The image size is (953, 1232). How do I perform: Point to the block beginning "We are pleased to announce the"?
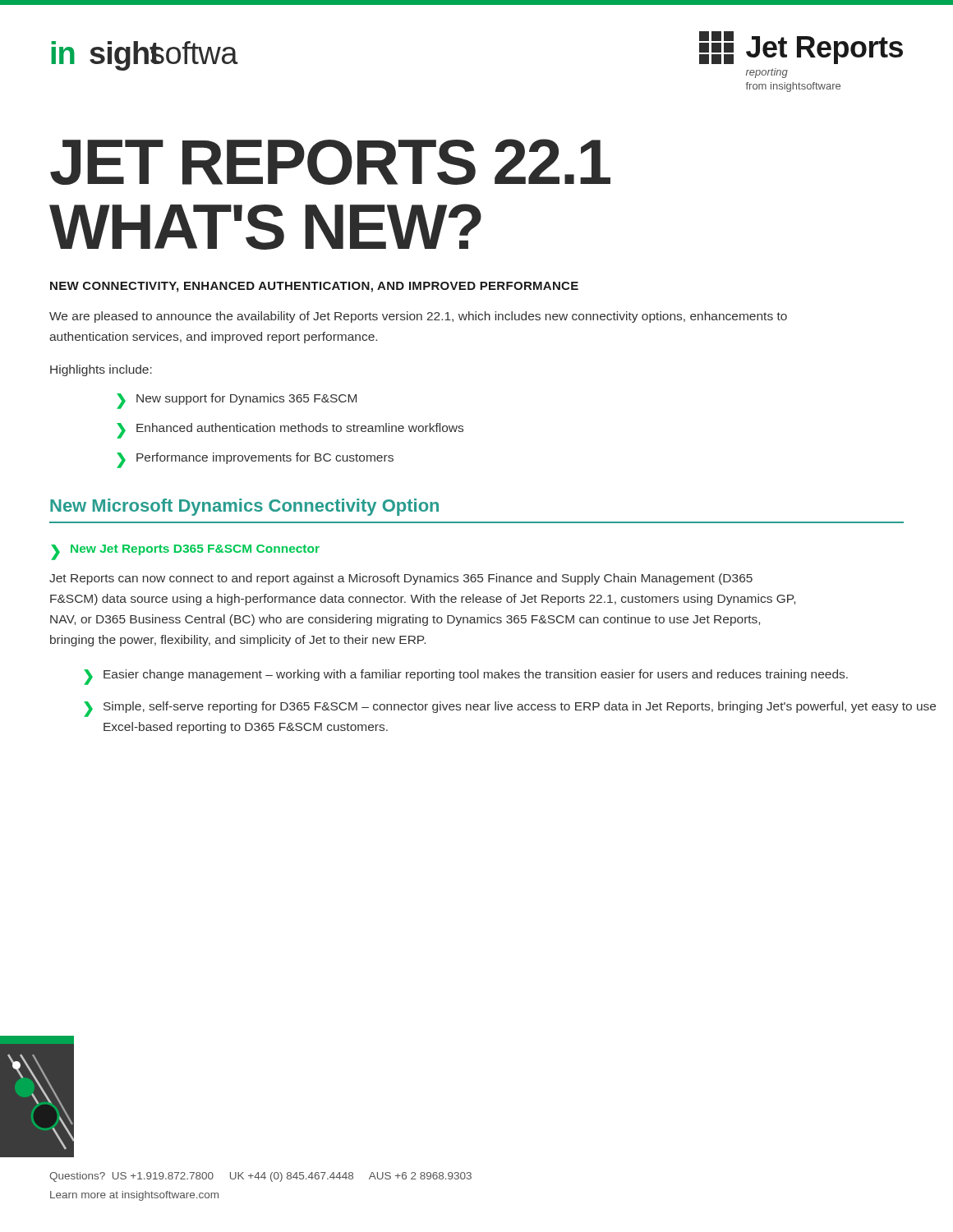coord(418,326)
